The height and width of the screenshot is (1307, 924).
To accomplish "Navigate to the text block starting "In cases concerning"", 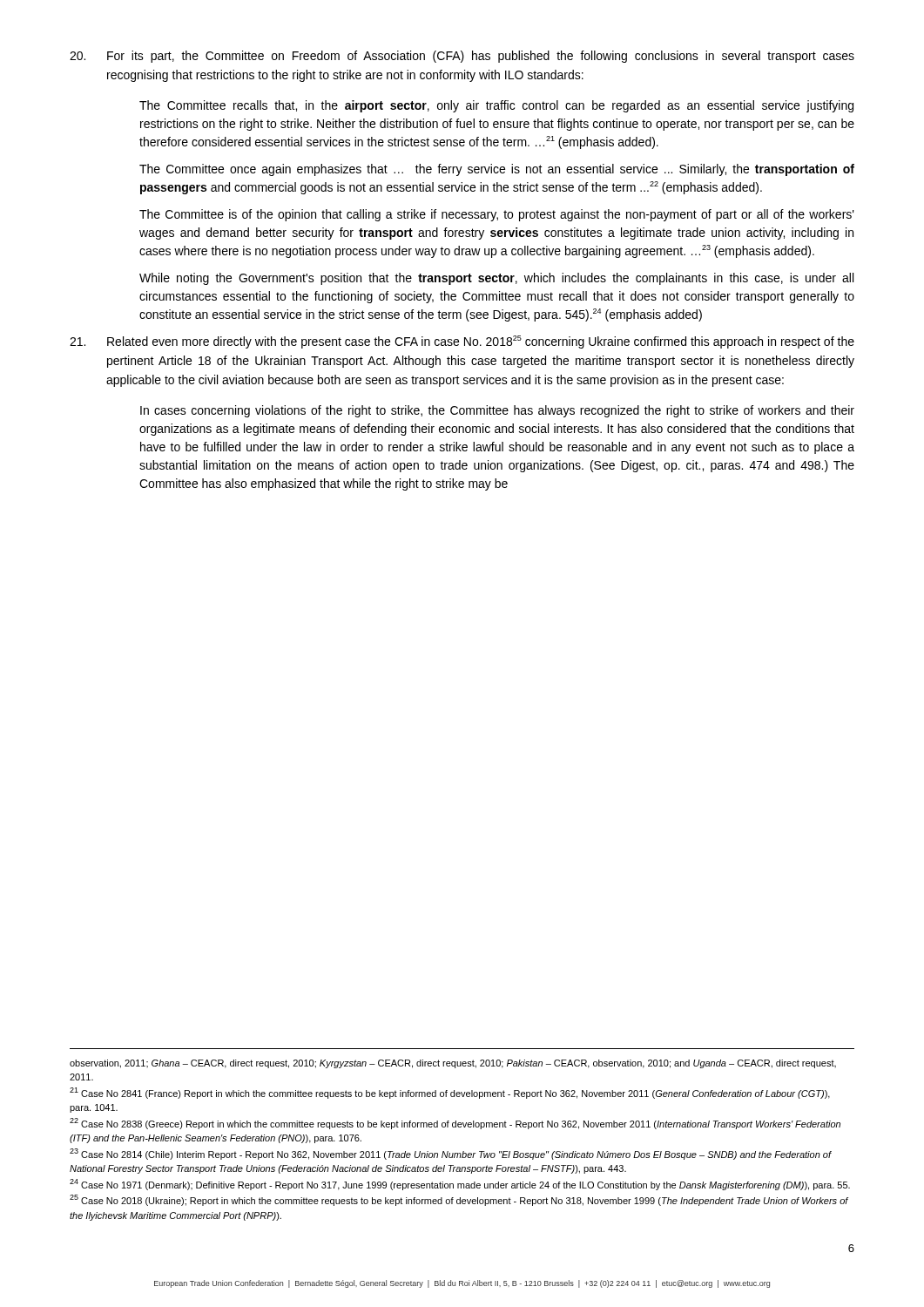I will pyautogui.click(x=497, y=447).
